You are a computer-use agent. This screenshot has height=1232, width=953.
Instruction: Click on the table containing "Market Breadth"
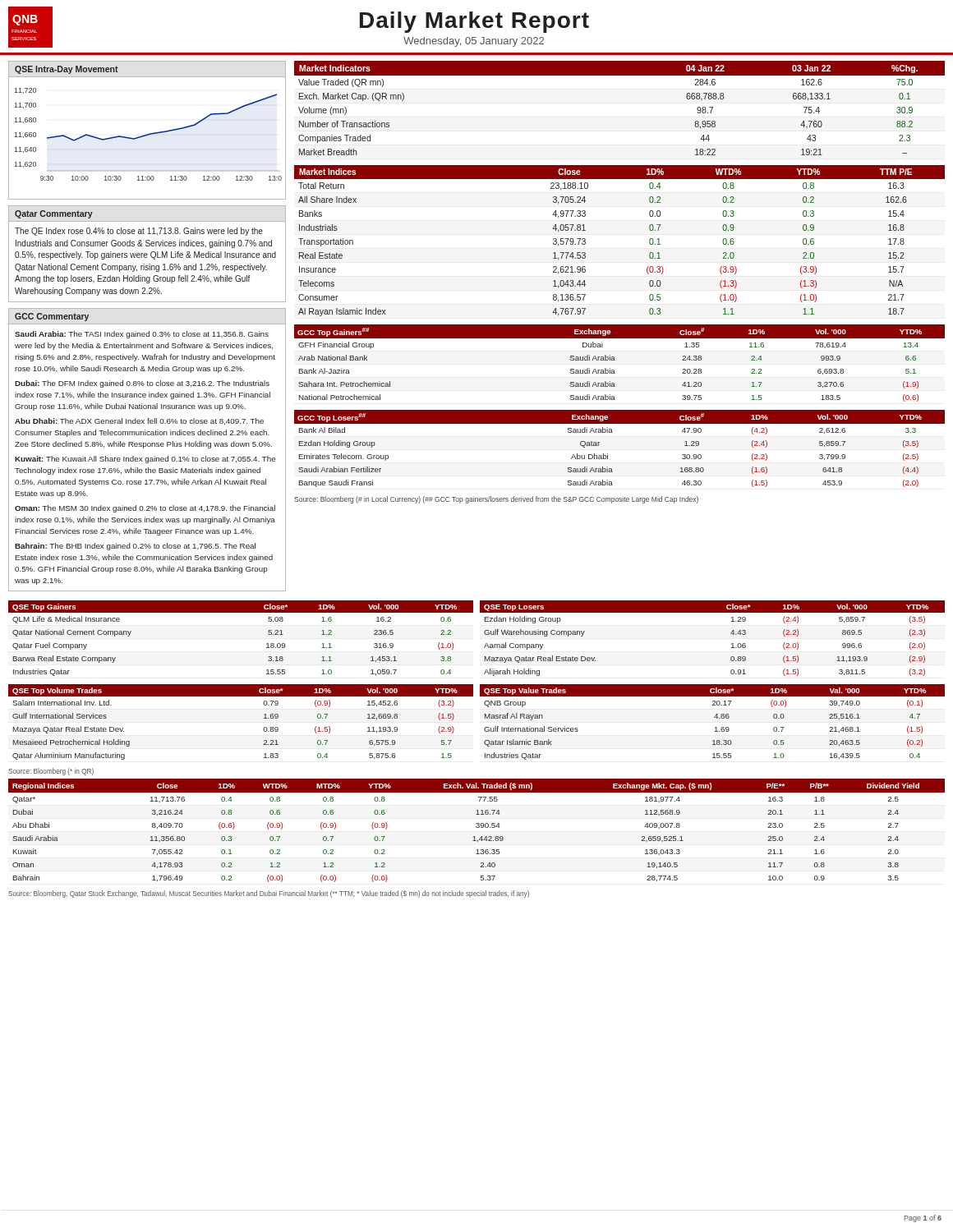619,110
